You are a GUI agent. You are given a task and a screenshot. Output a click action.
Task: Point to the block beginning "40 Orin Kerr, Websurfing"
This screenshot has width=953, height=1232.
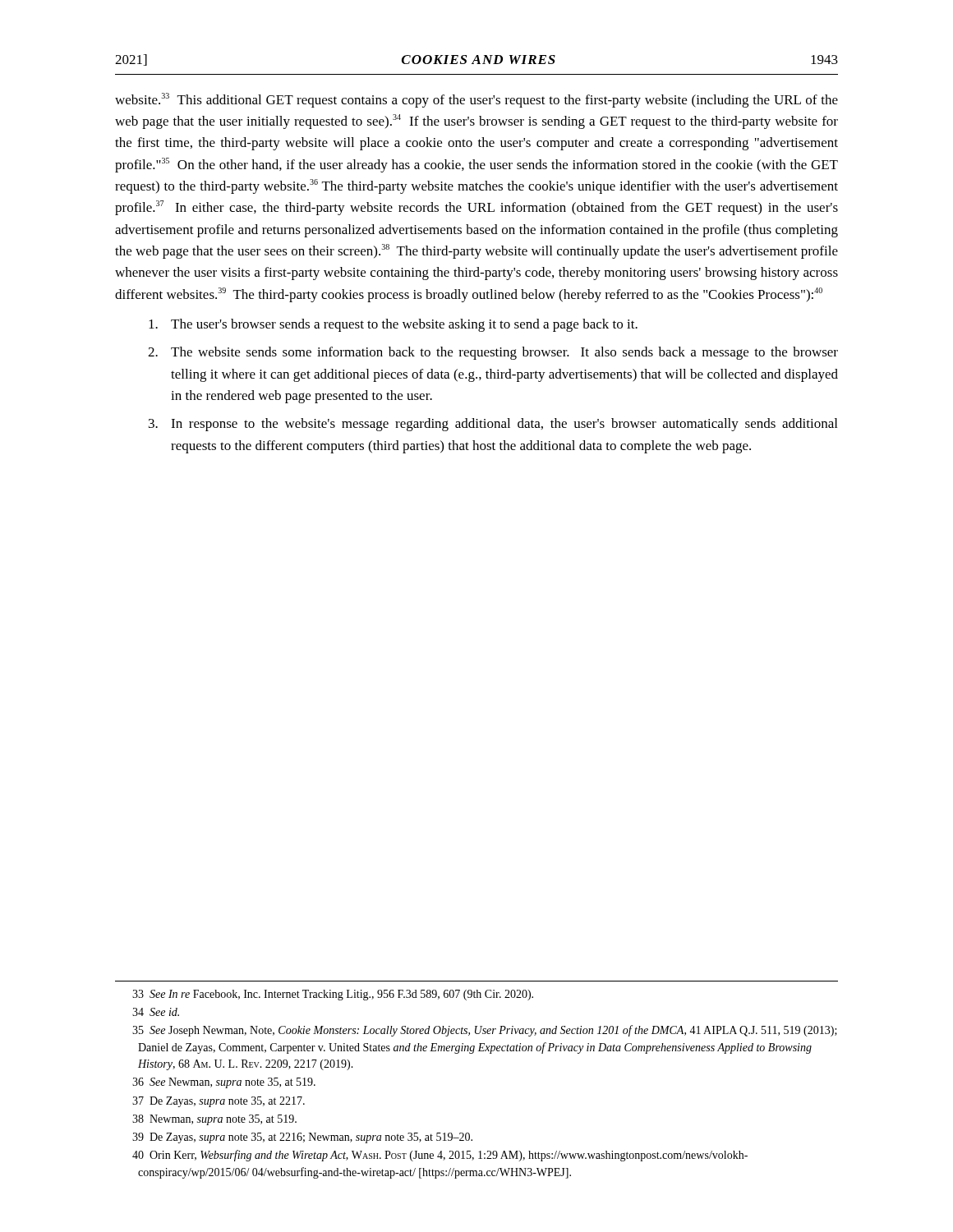(x=431, y=1164)
